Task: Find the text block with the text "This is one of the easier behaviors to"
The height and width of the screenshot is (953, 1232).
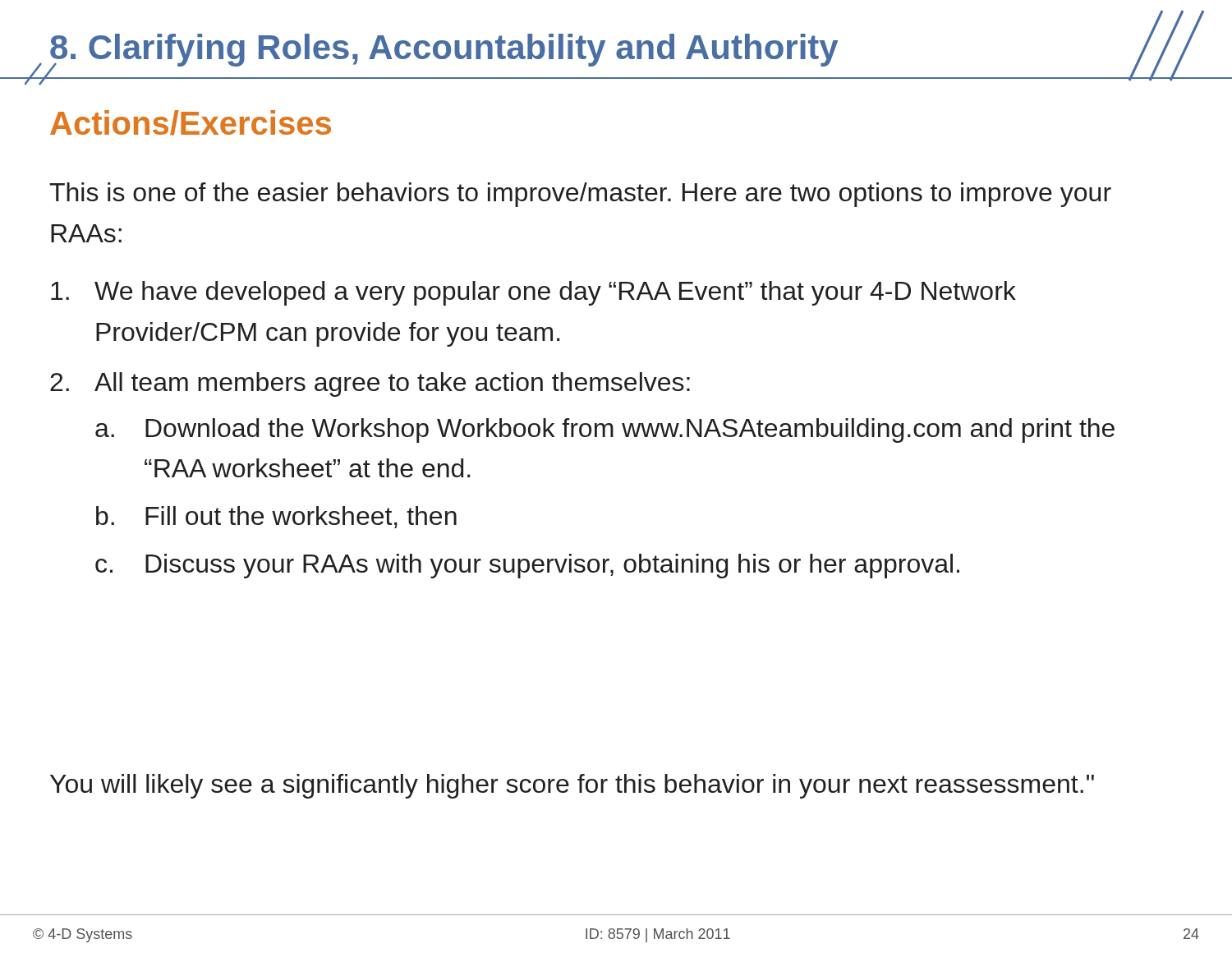Action: click(x=580, y=213)
